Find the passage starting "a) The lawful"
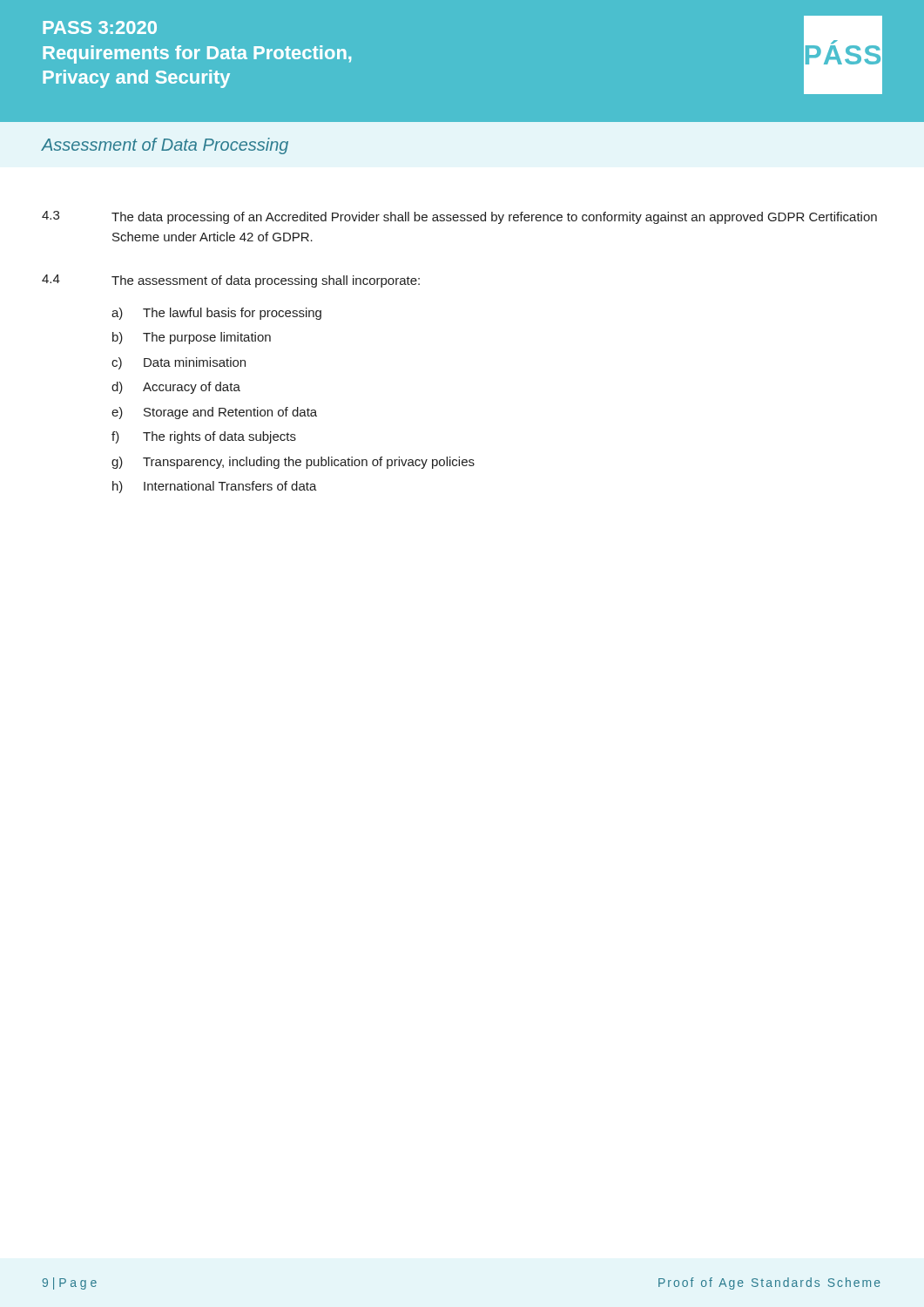 pyautogui.click(x=216, y=314)
